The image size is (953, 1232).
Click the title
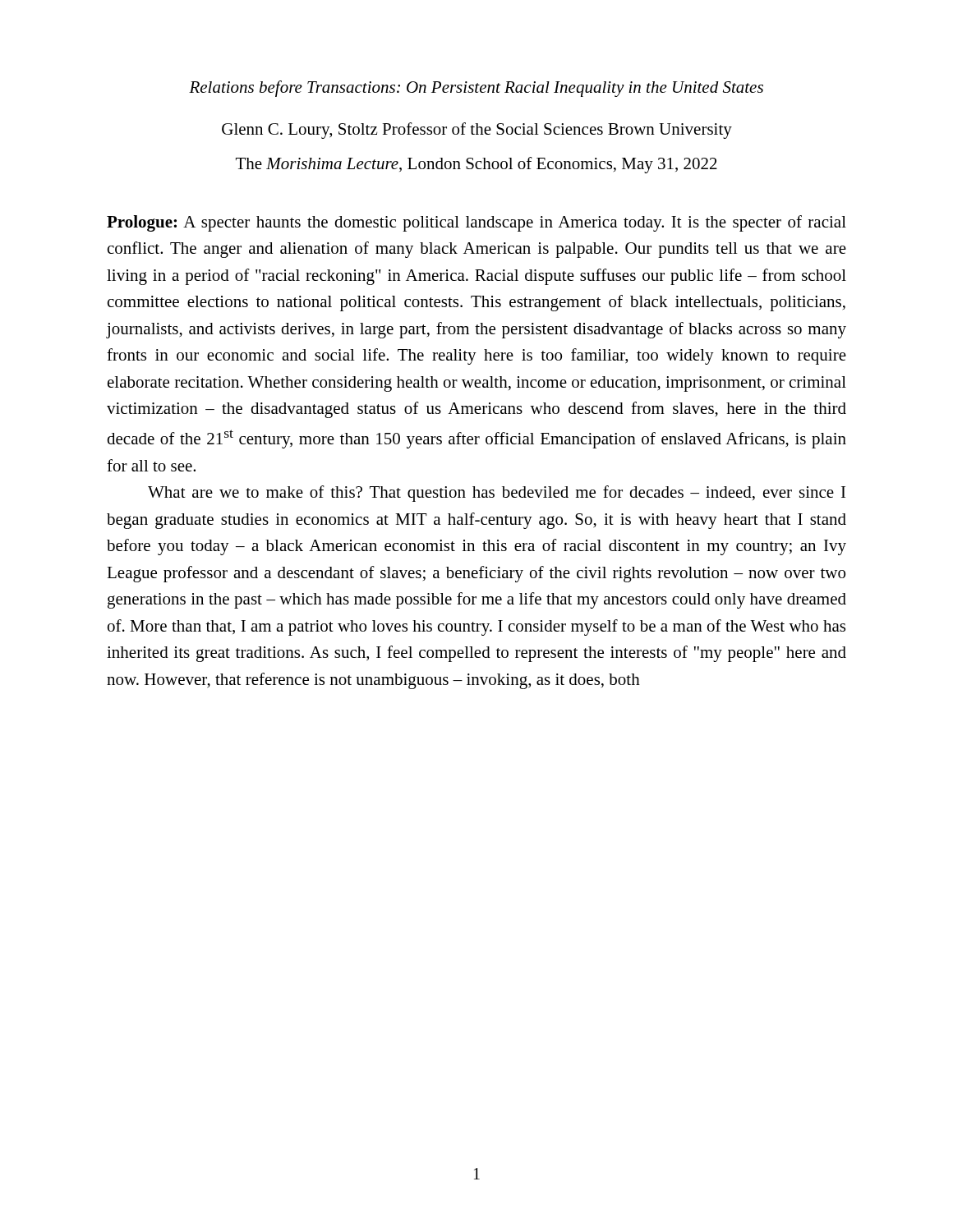click(476, 87)
